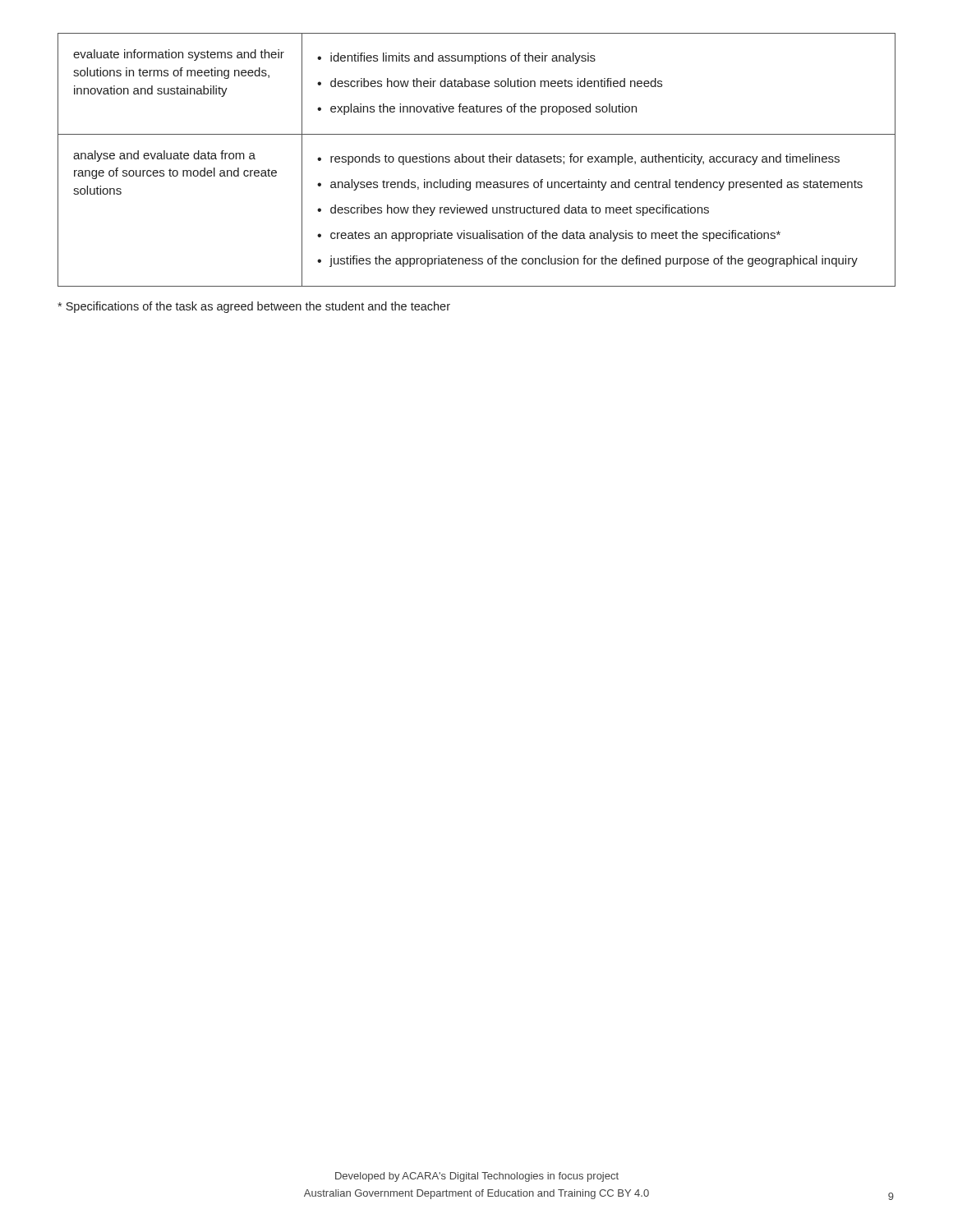Screen dimensions: 1232x953
Task: Click on the footnote with the text "Specifications of the task"
Action: coord(254,307)
